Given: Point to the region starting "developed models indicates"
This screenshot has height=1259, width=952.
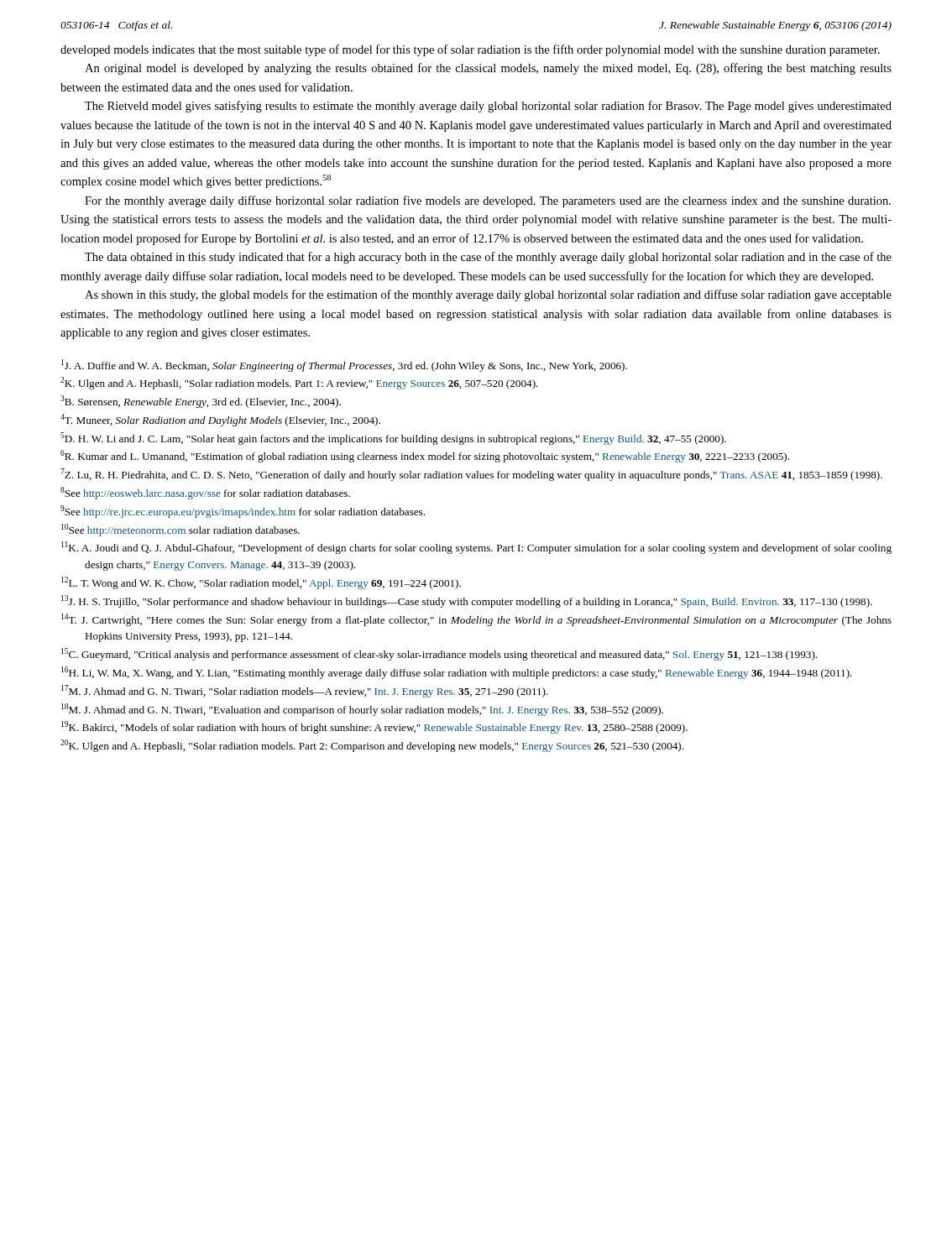Looking at the screenshot, I should click(x=476, y=191).
